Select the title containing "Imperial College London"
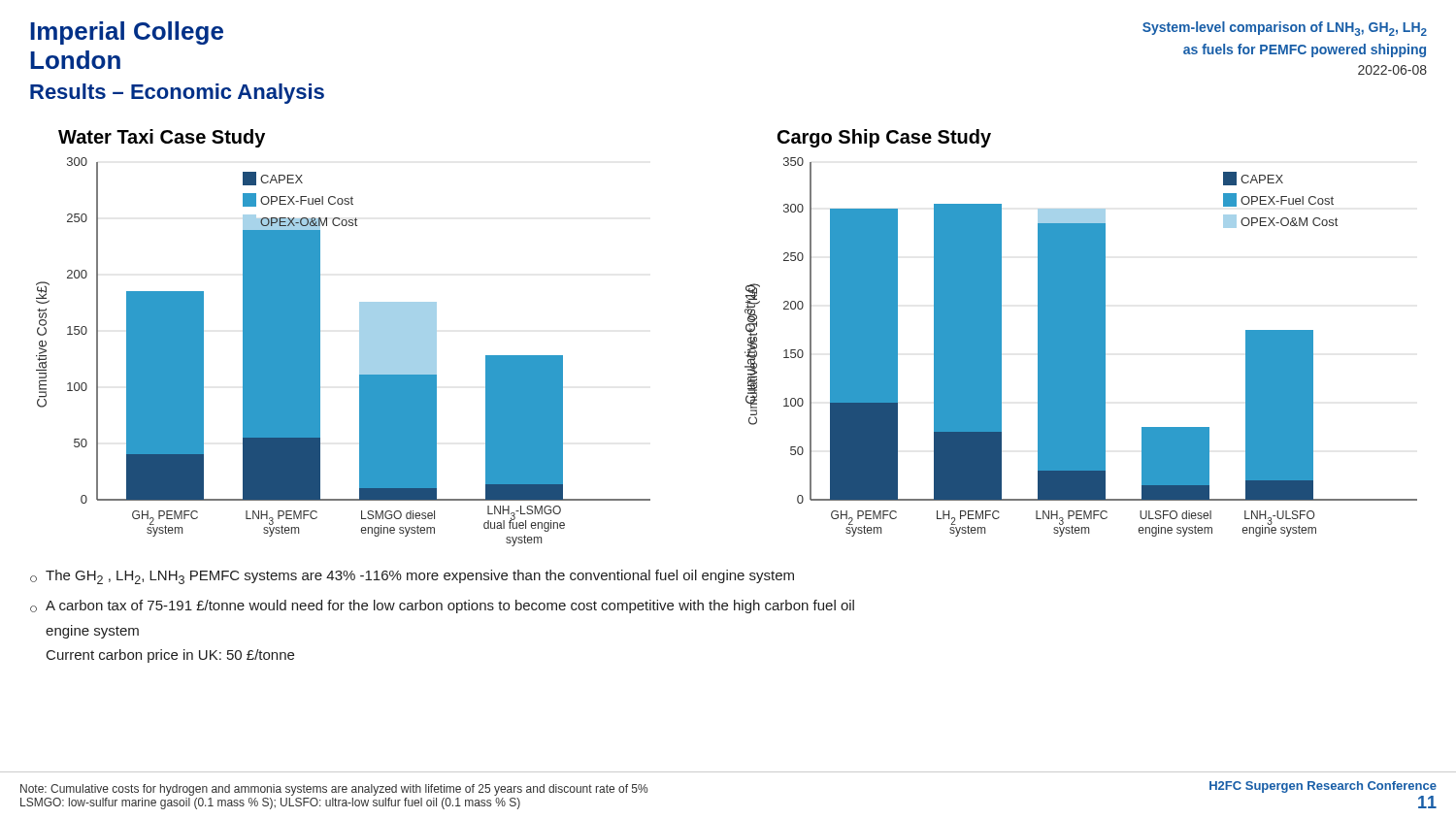 click(127, 33)
